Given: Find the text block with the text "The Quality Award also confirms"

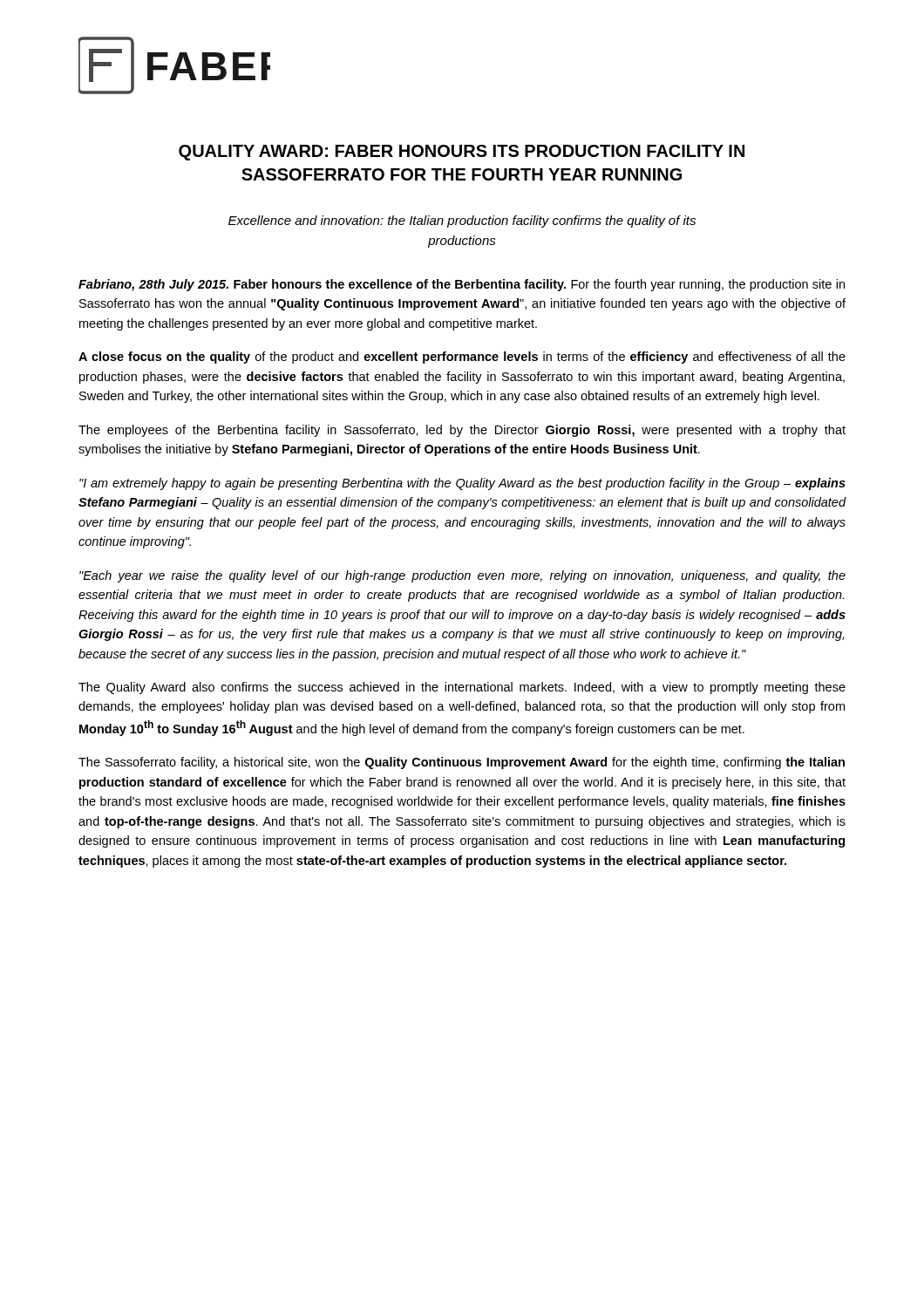Looking at the screenshot, I should (x=462, y=708).
